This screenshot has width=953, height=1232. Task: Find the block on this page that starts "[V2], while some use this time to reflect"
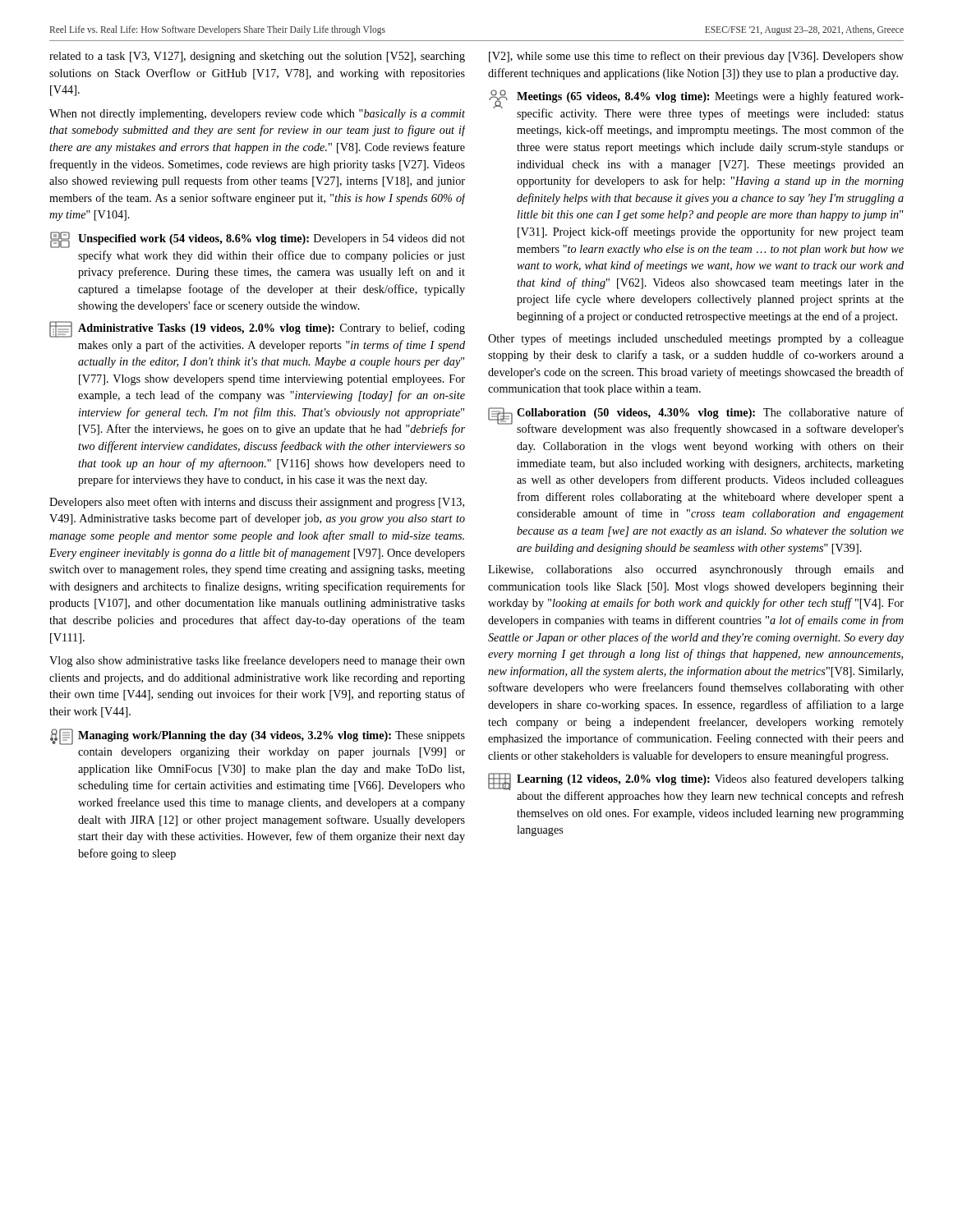pos(696,65)
